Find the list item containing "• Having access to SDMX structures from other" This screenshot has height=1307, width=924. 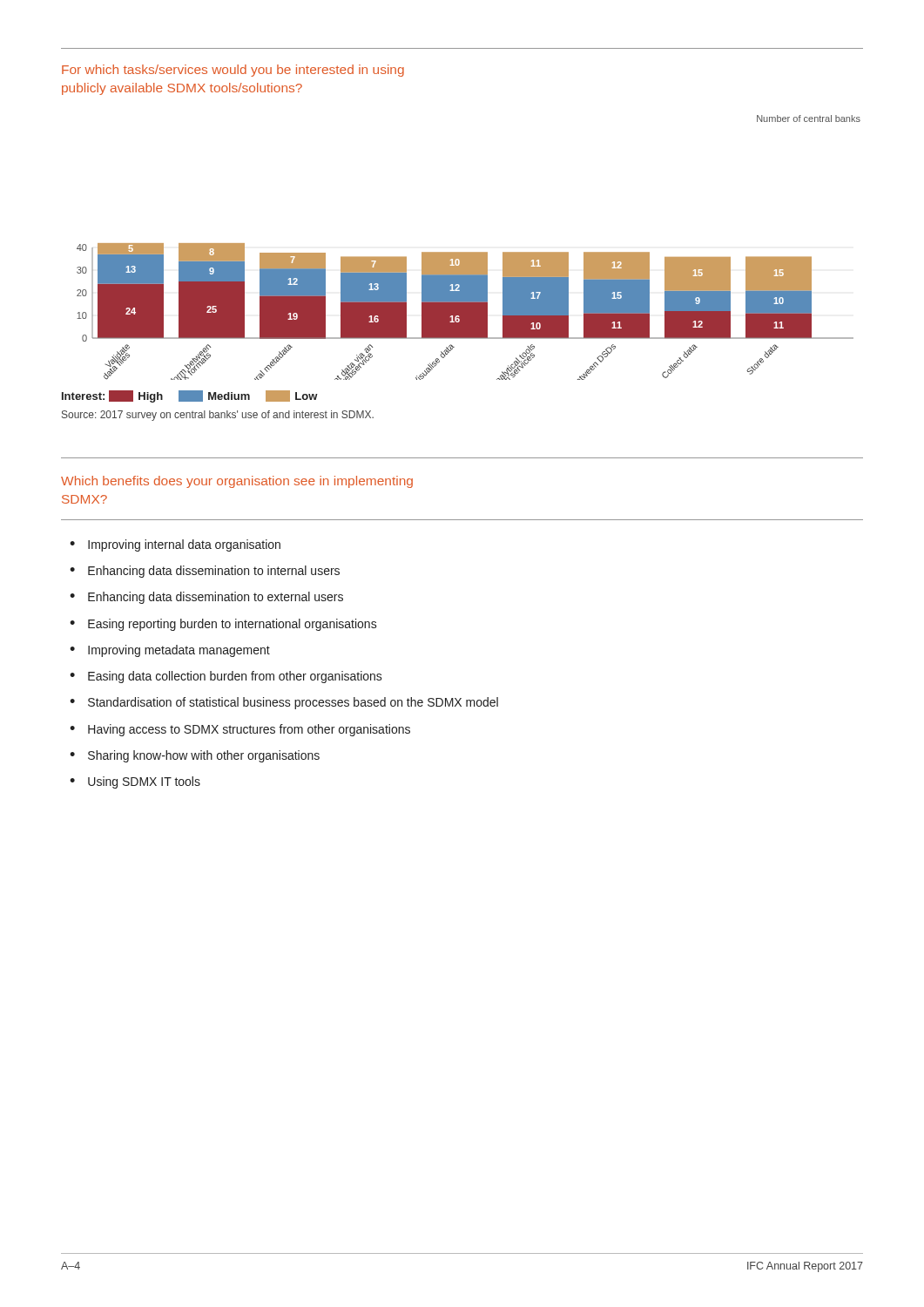pos(240,729)
